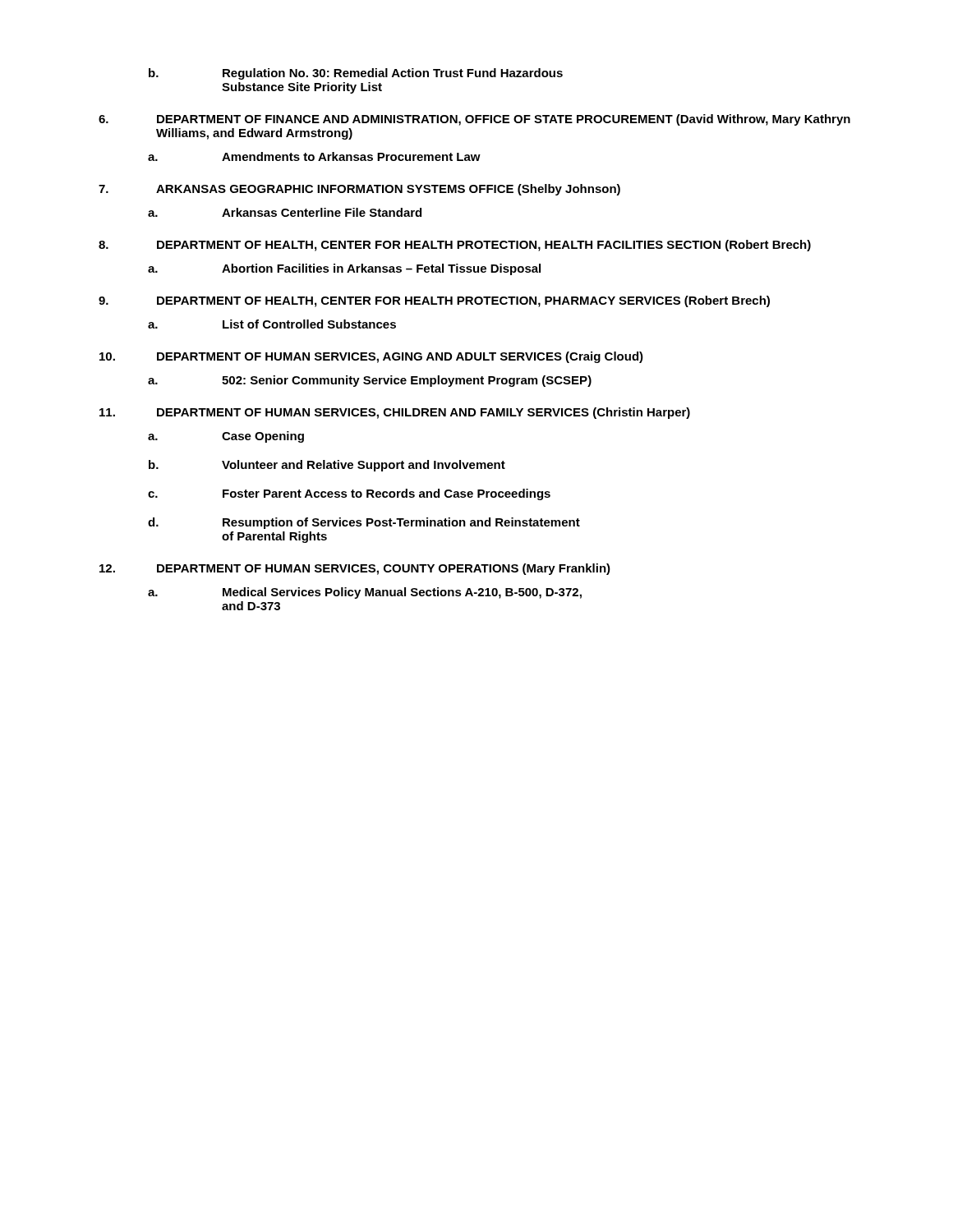
Task: Where is the passage that starts "c. Foster Parent"?
Action: pos(501,493)
